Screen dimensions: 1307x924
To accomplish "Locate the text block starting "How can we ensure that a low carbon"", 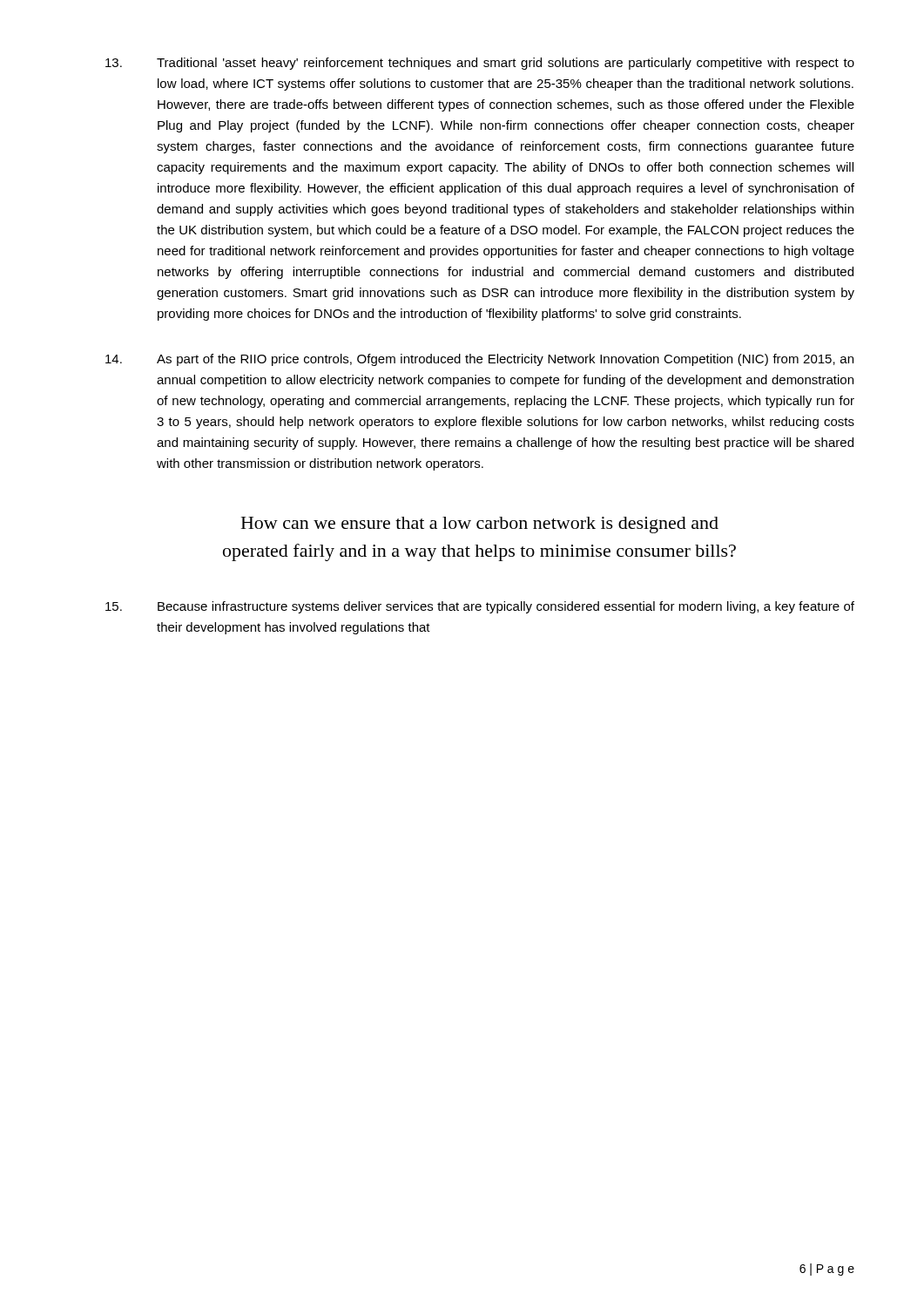I will coord(479,536).
